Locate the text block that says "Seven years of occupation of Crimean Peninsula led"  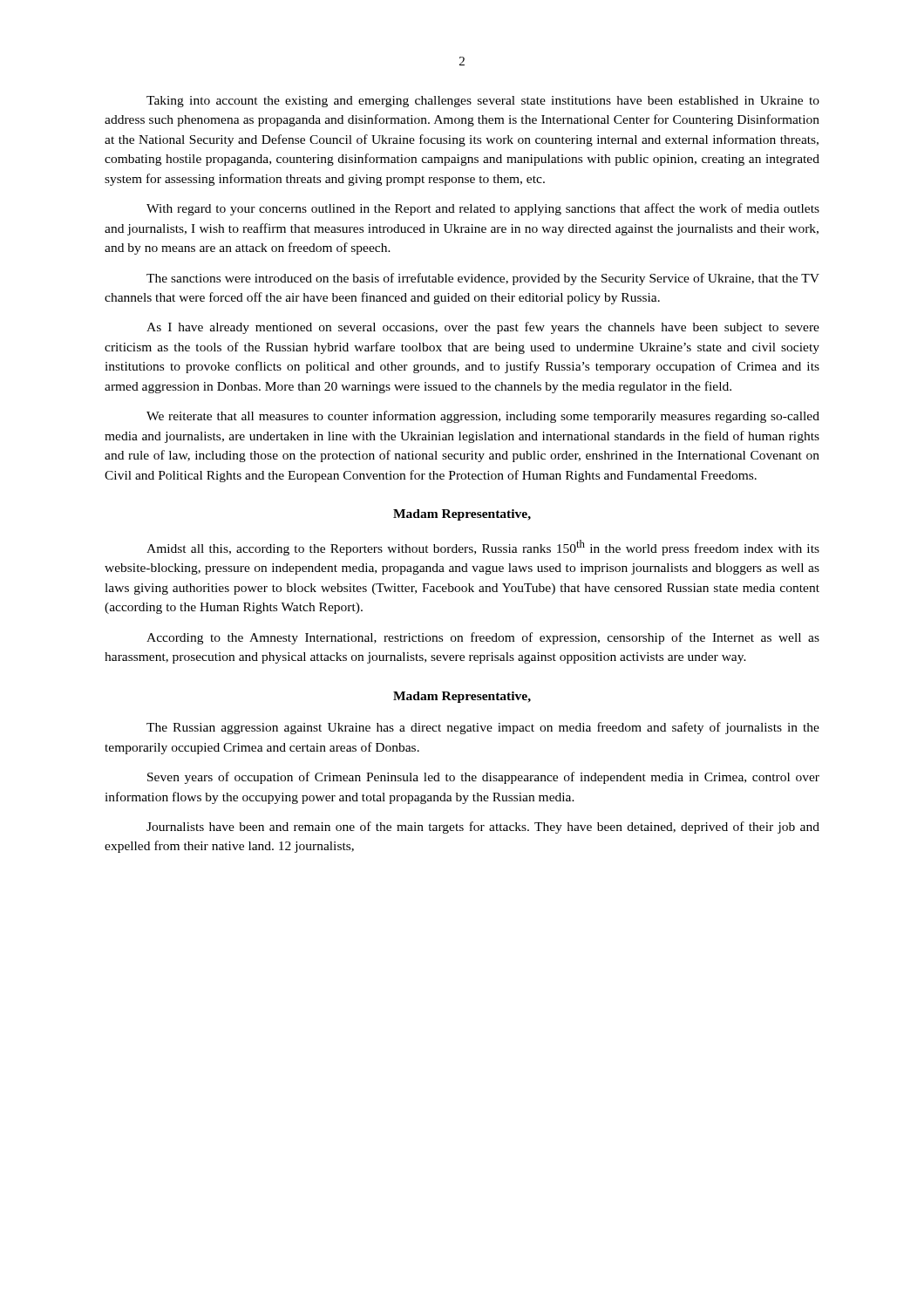point(462,786)
